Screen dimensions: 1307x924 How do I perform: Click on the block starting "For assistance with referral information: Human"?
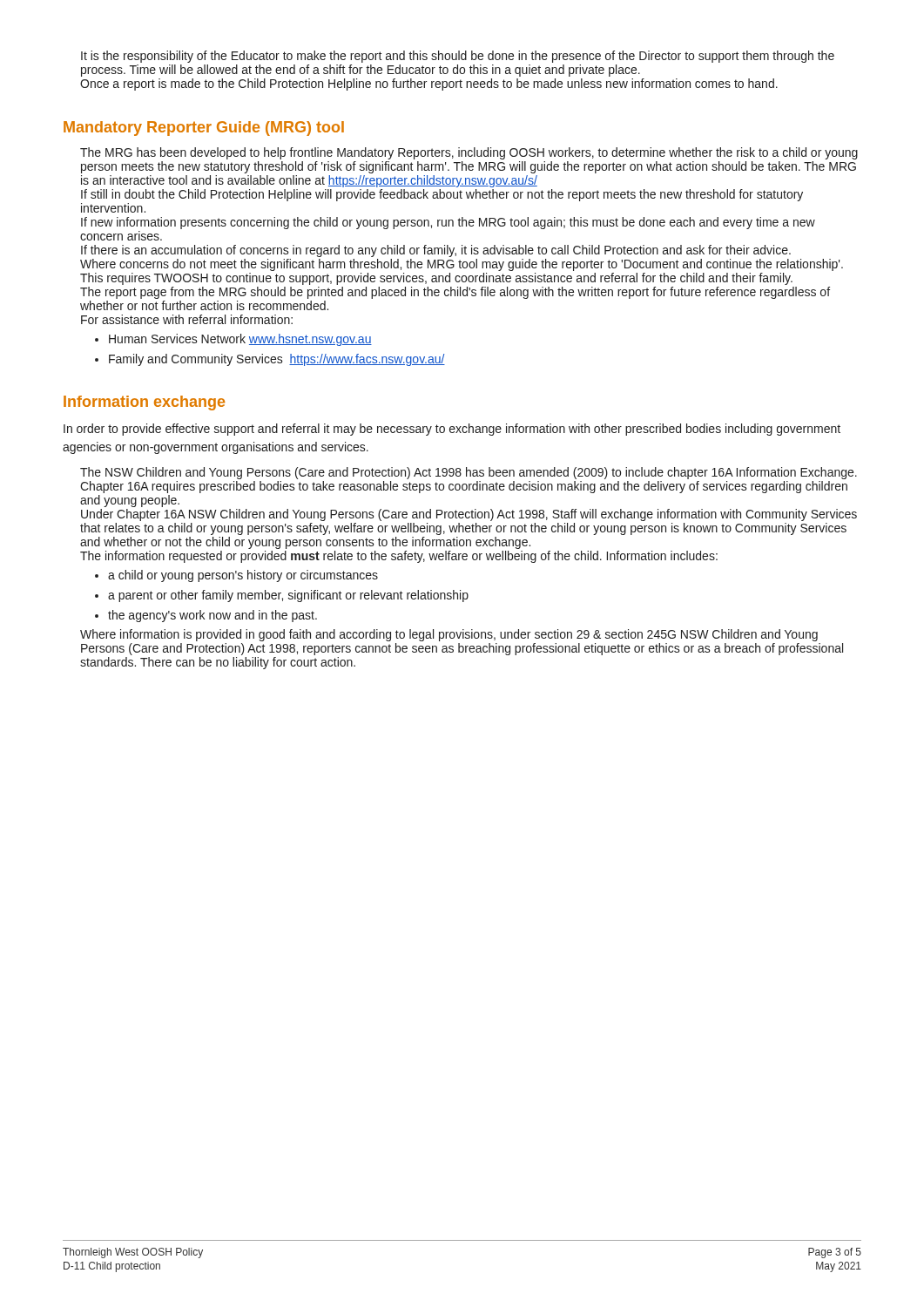(187, 319)
